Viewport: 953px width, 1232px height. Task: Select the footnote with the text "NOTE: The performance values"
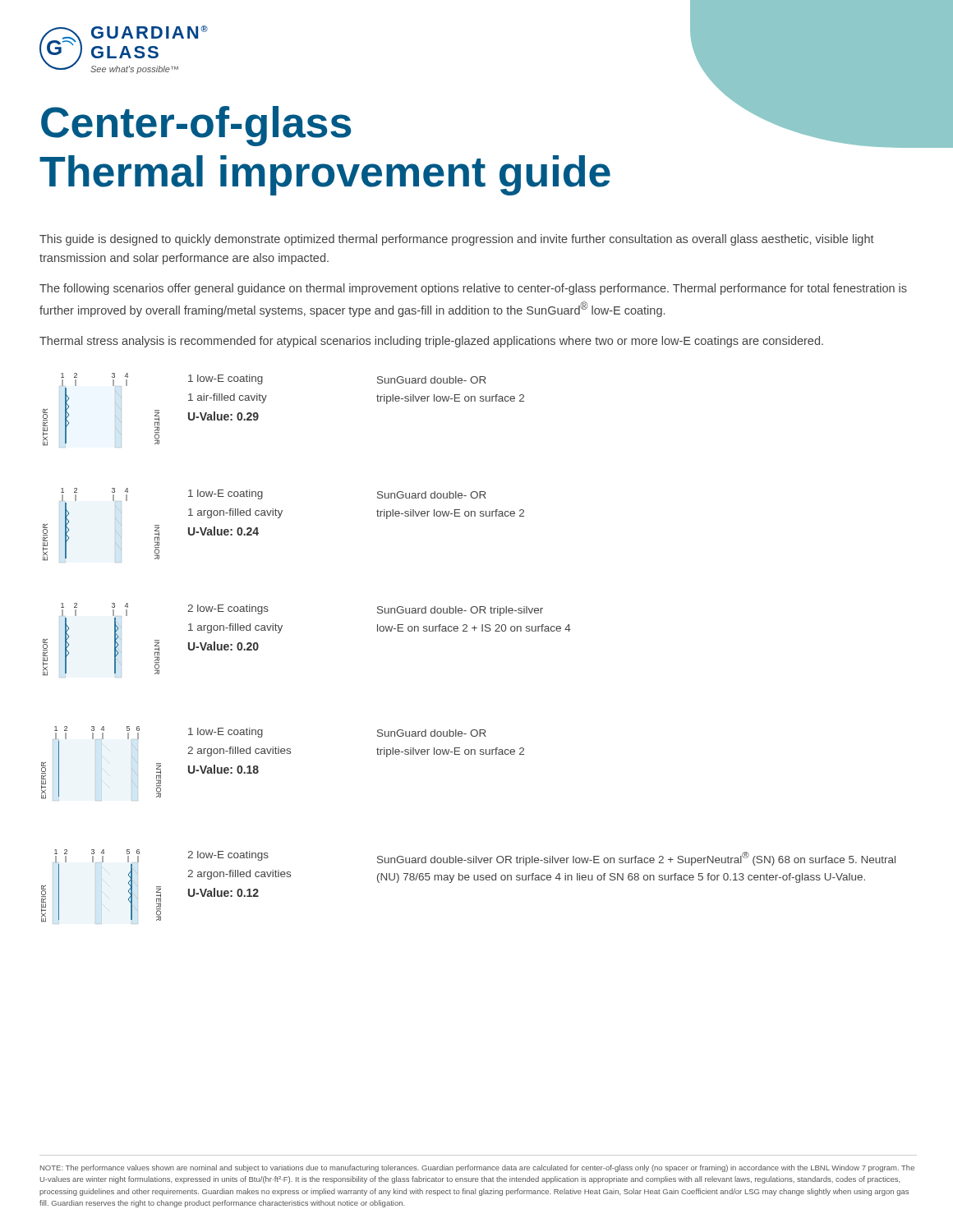[x=477, y=1185]
